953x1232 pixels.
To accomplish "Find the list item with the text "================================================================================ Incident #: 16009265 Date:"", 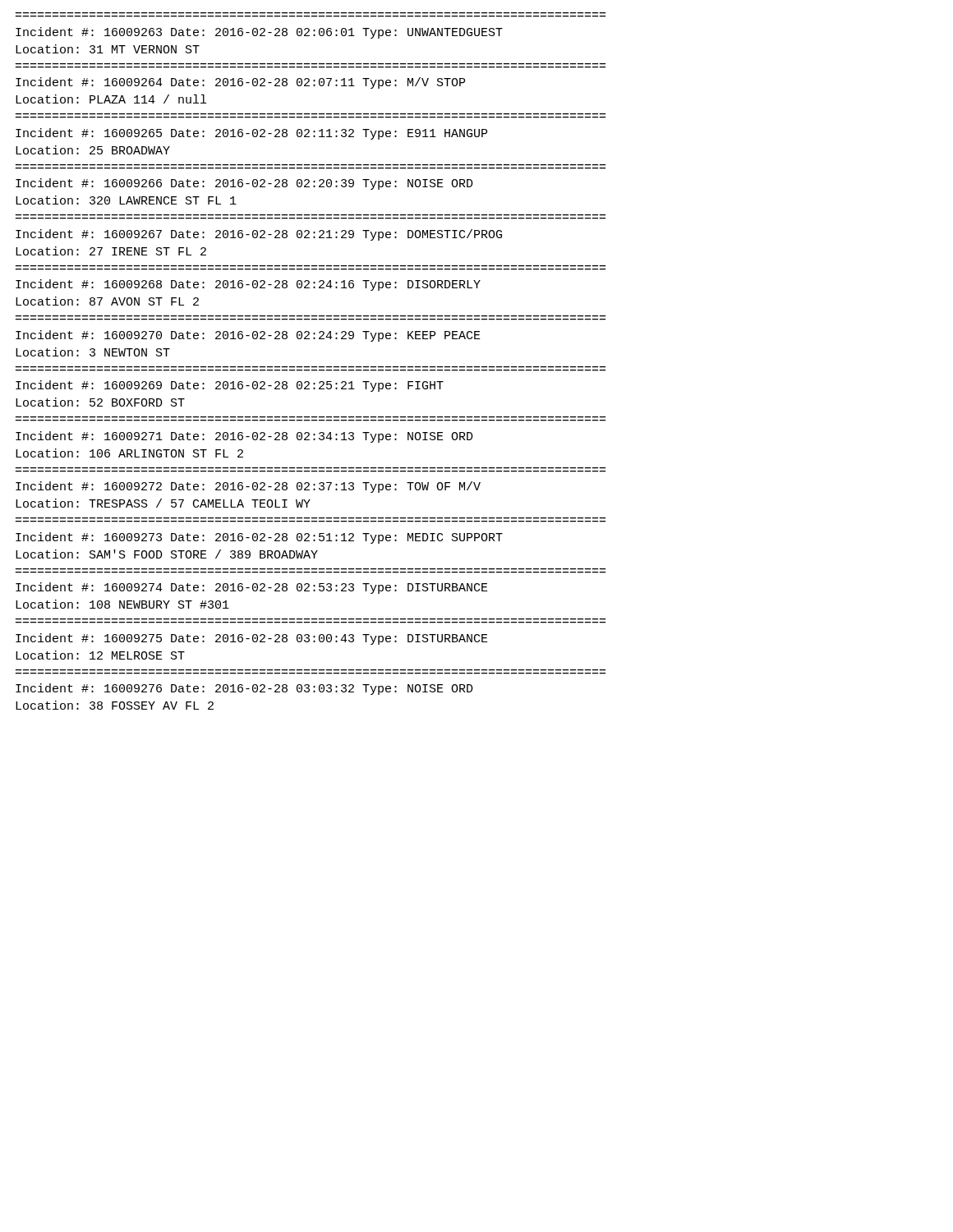I will point(476,135).
